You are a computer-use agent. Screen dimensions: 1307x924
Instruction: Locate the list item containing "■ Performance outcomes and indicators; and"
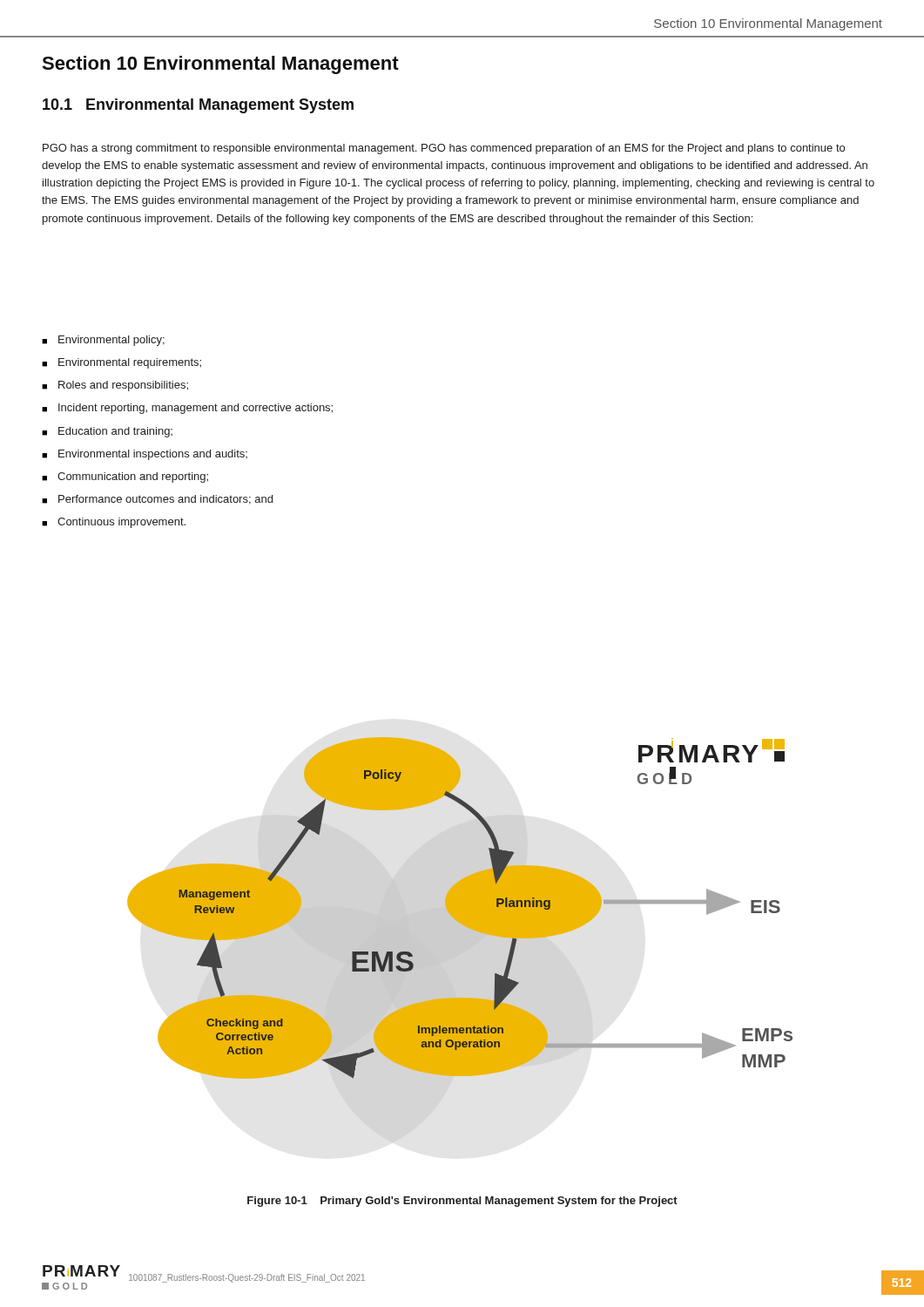click(x=158, y=499)
